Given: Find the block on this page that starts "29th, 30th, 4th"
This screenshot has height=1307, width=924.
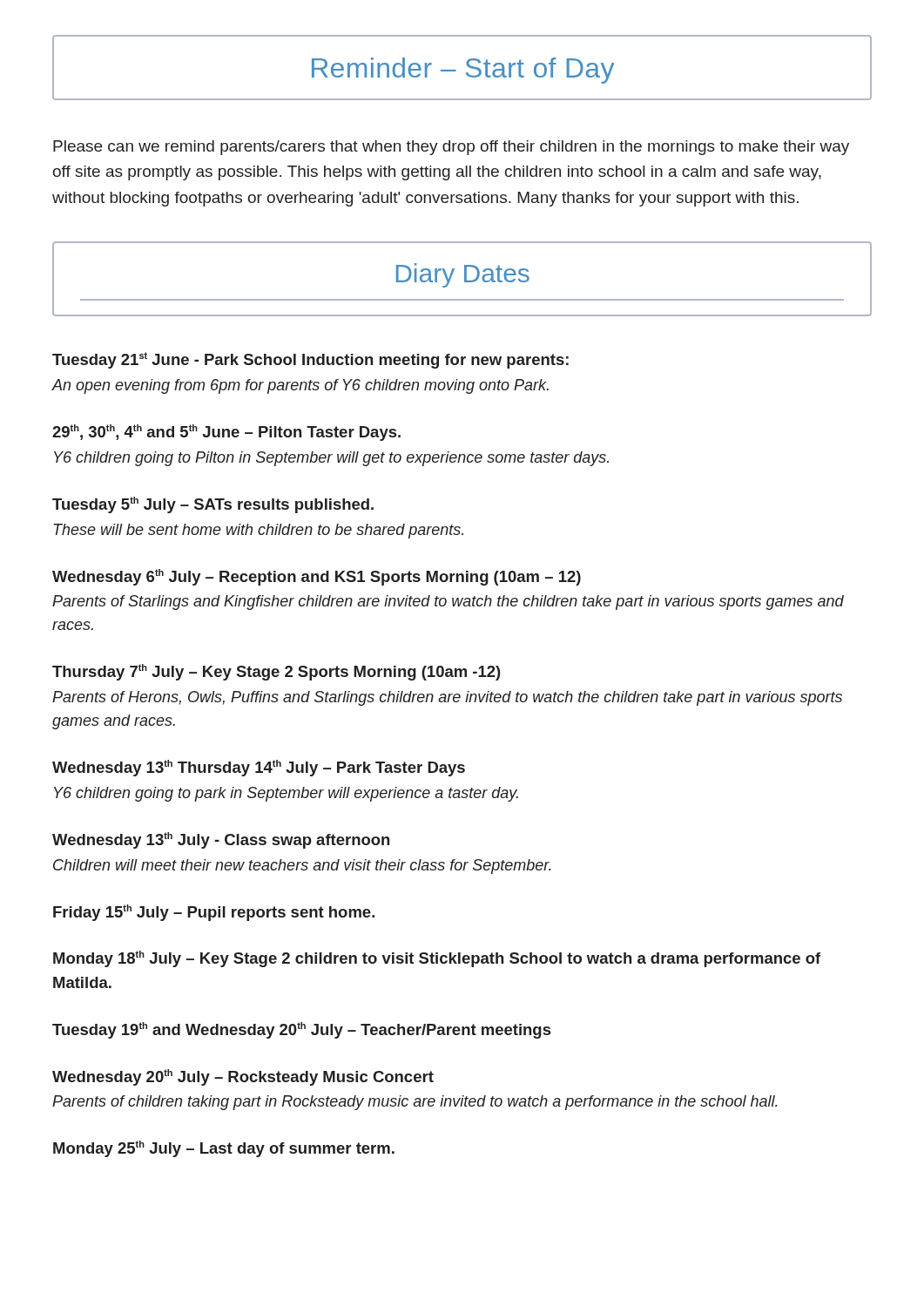Looking at the screenshot, I should tap(462, 445).
